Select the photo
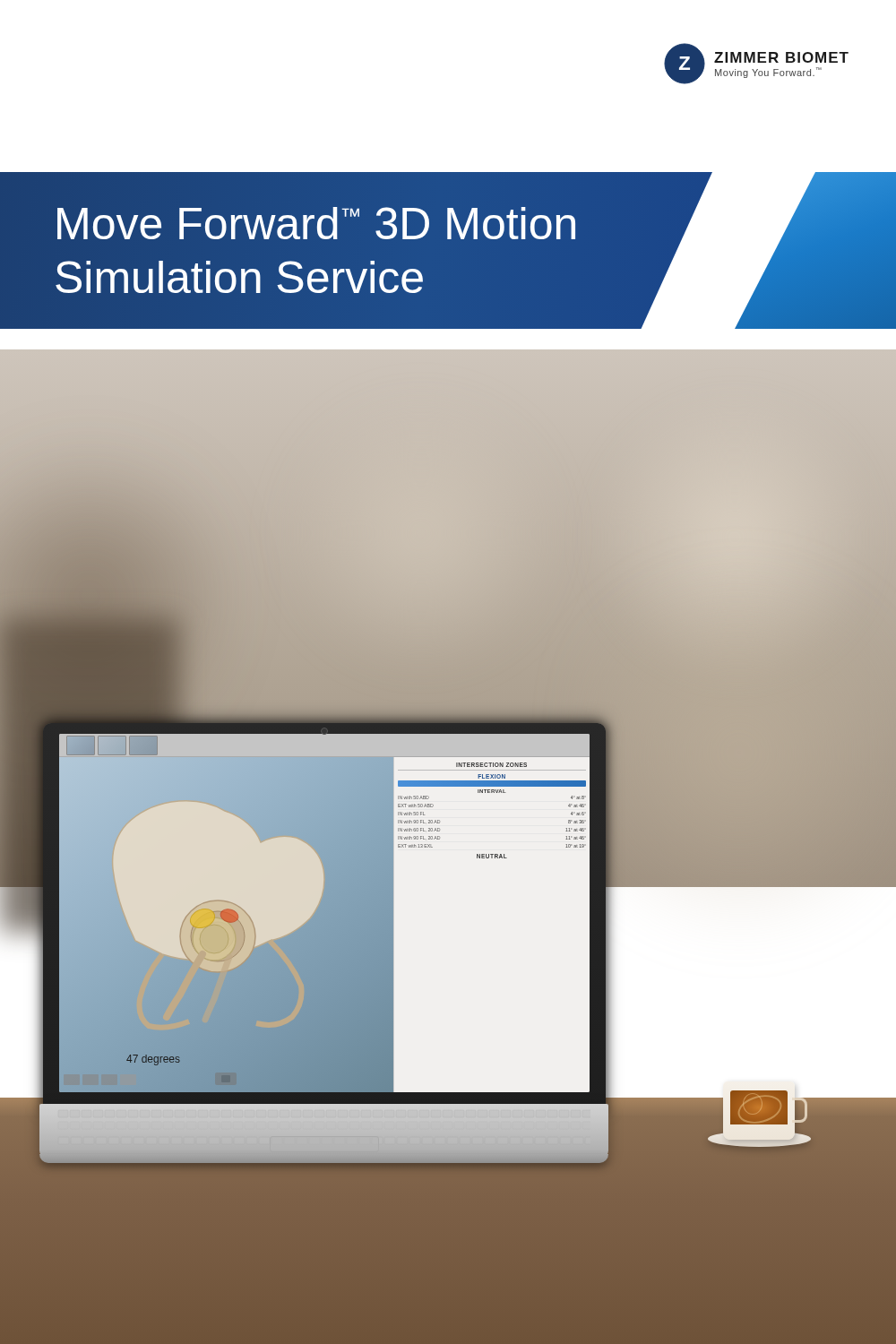Image resolution: width=896 pixels, height=1344 pixels. [448, 847]
